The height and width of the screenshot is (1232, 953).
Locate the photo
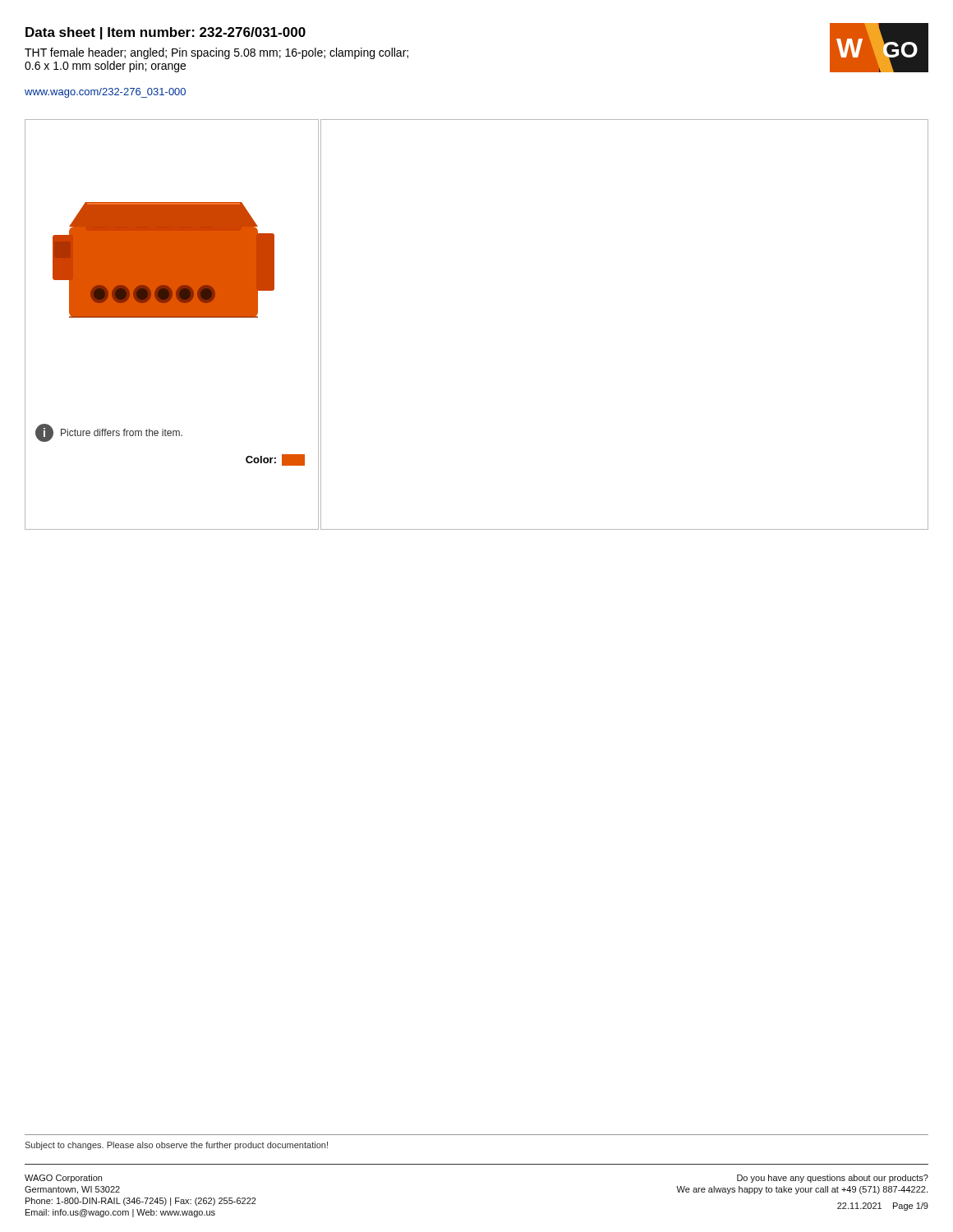(172, 272)
